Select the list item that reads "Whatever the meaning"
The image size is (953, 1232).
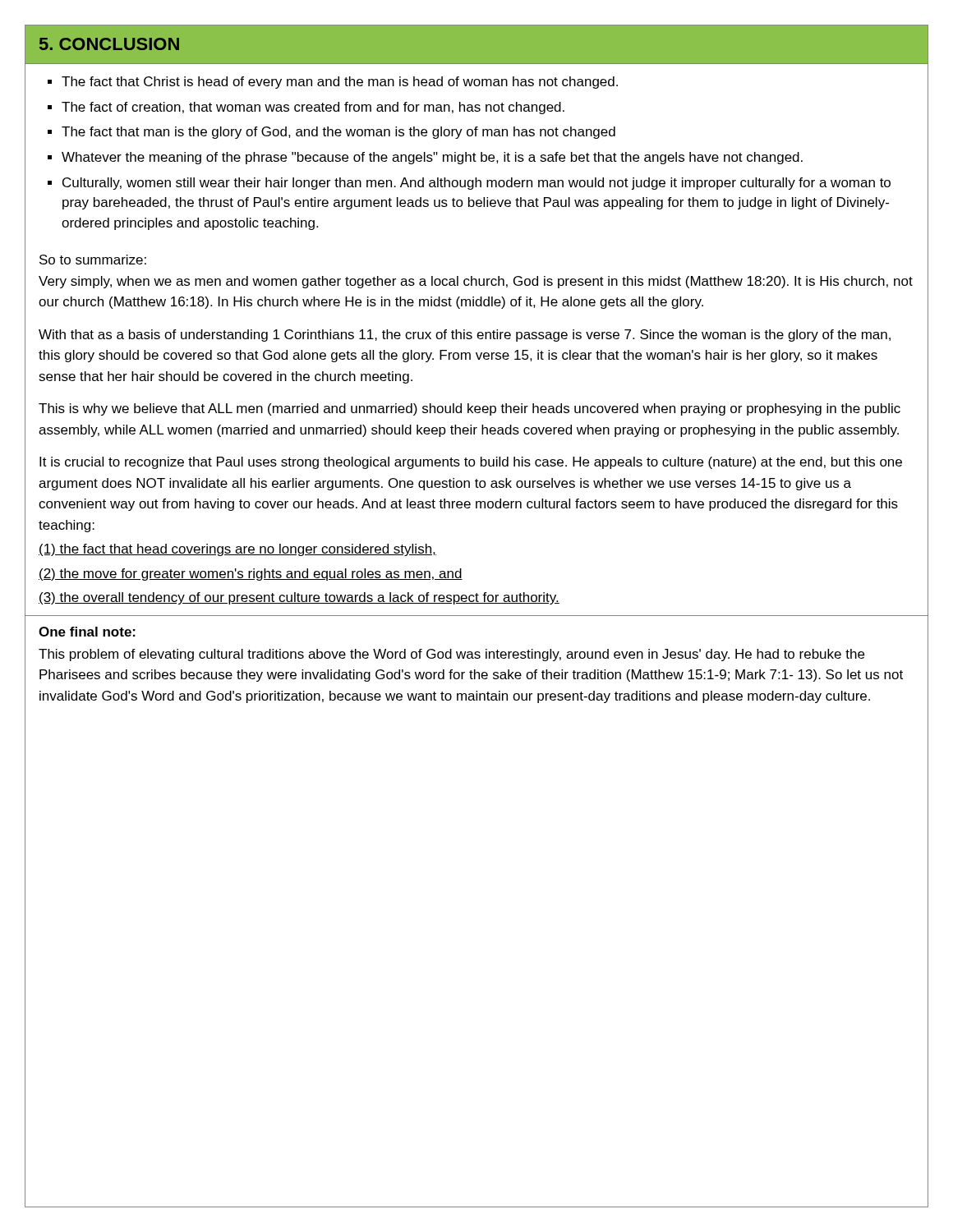click(488, 158)
